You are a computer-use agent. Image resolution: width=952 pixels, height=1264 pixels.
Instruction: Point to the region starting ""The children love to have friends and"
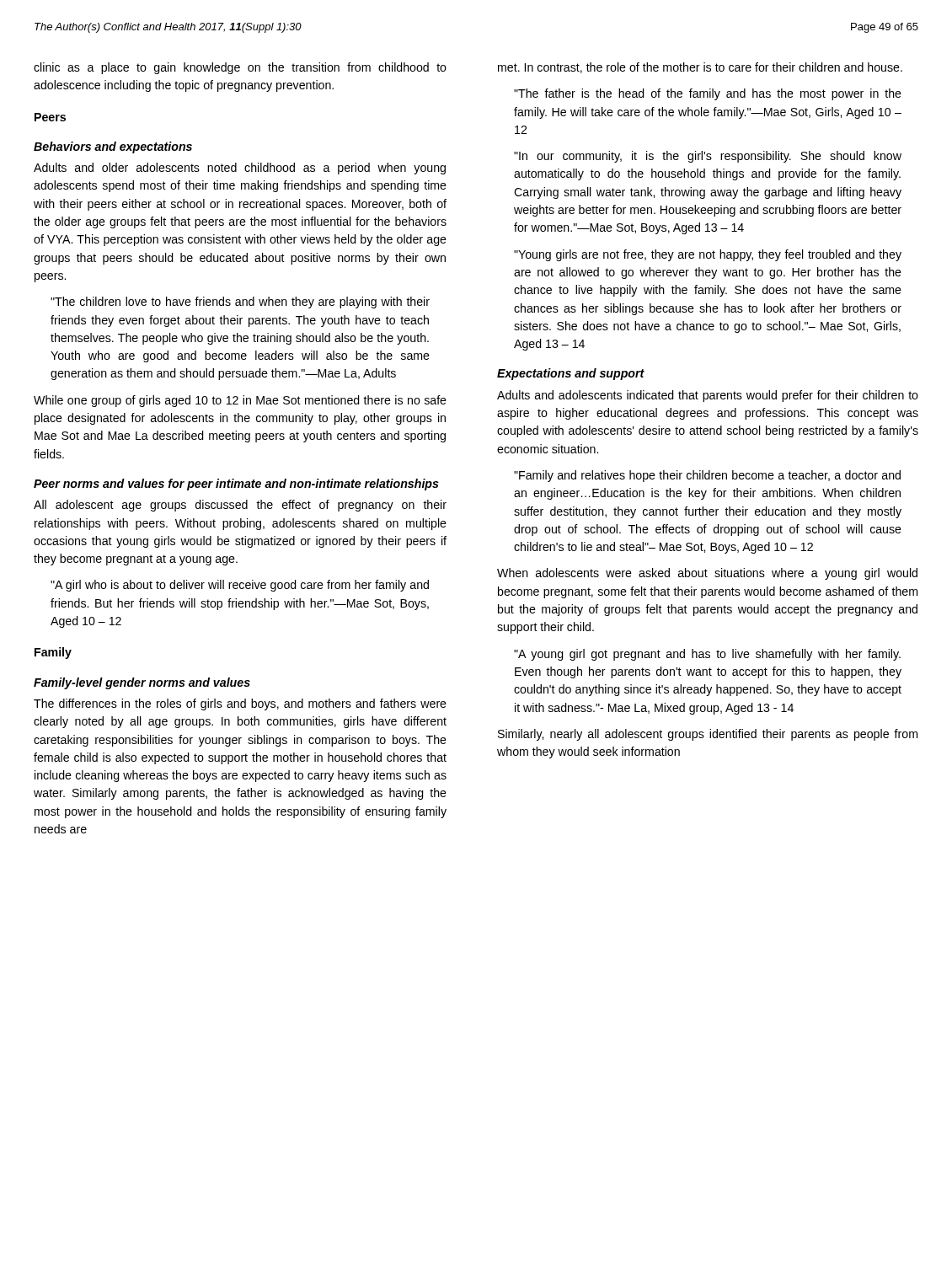point(240,338)
